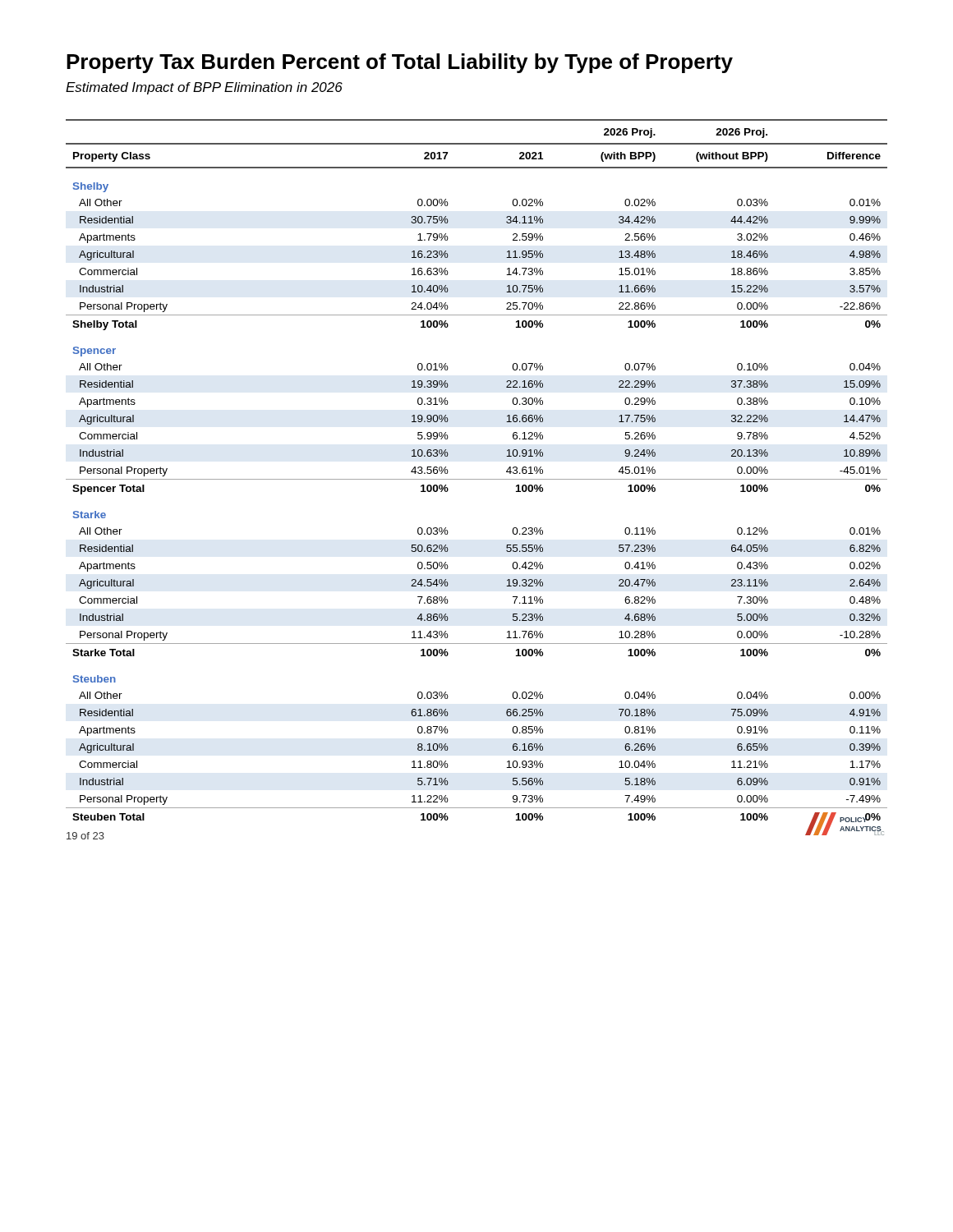
Task: Find the logo
Action: [x=846, y=823]
